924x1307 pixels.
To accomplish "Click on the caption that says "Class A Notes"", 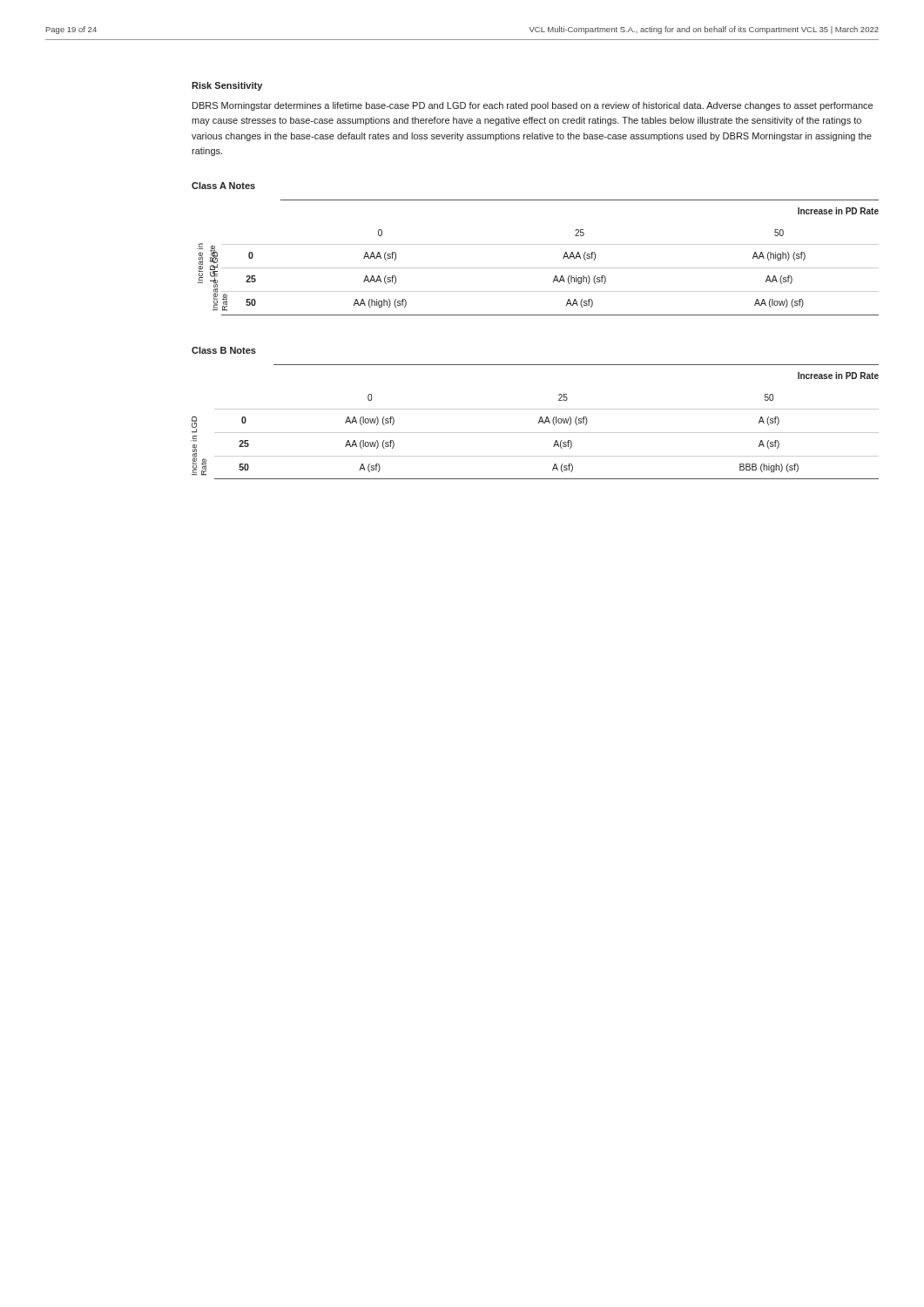I will 223,185.
